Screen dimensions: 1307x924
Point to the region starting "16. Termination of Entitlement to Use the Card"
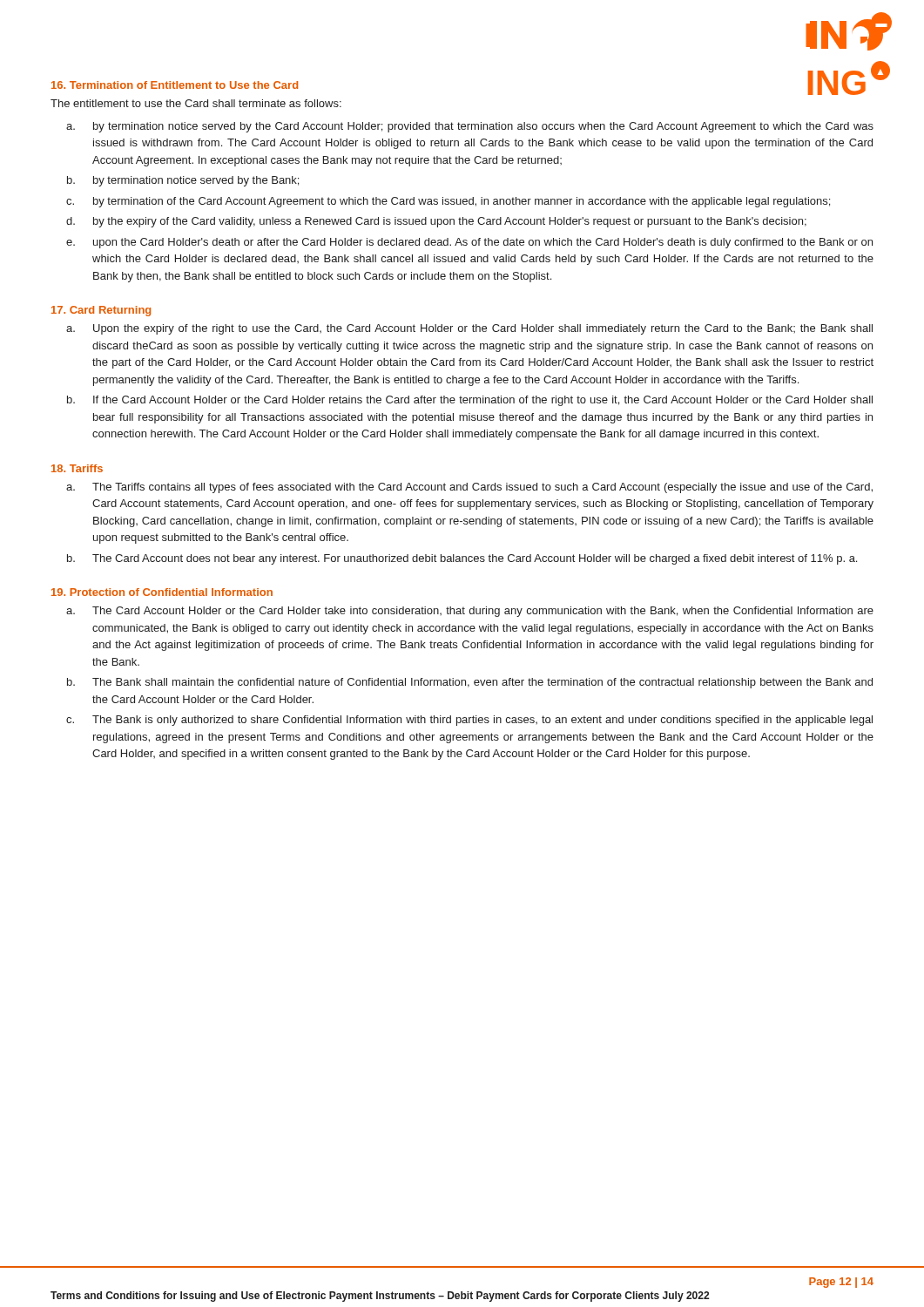175,85
